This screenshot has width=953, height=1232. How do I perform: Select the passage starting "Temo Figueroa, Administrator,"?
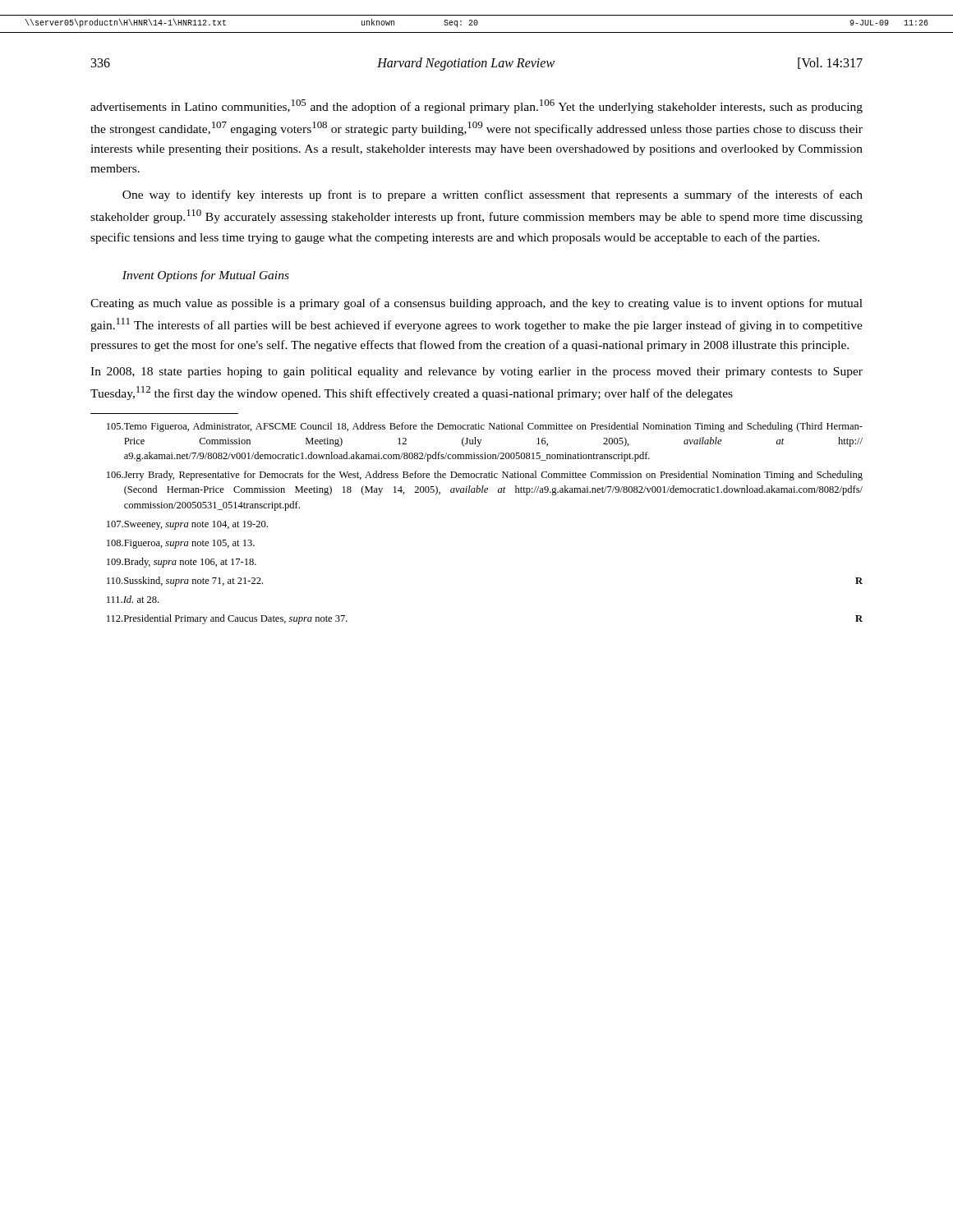coord(476,441)
